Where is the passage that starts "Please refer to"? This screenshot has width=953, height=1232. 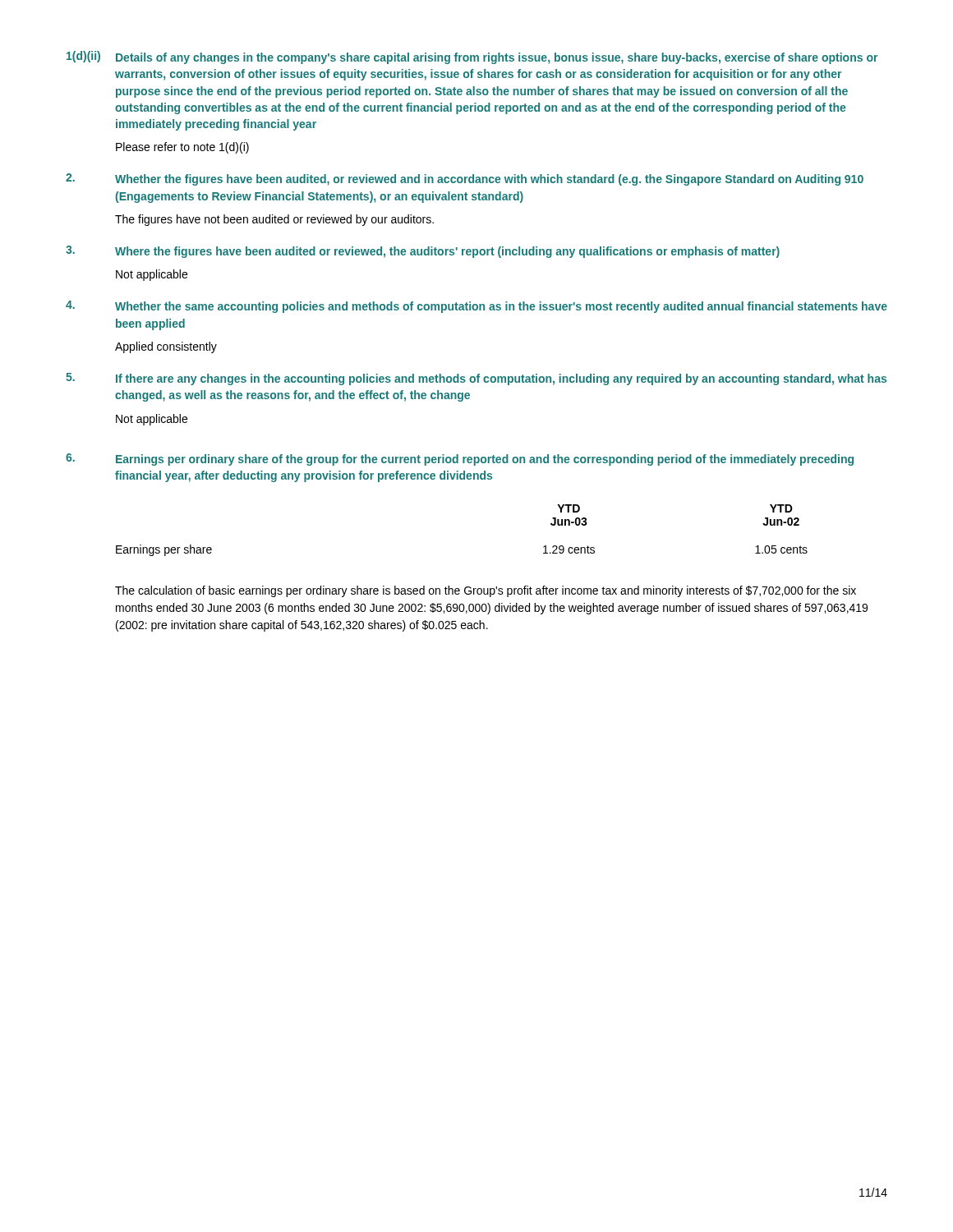pyautogui.click(x=182, y=147)
